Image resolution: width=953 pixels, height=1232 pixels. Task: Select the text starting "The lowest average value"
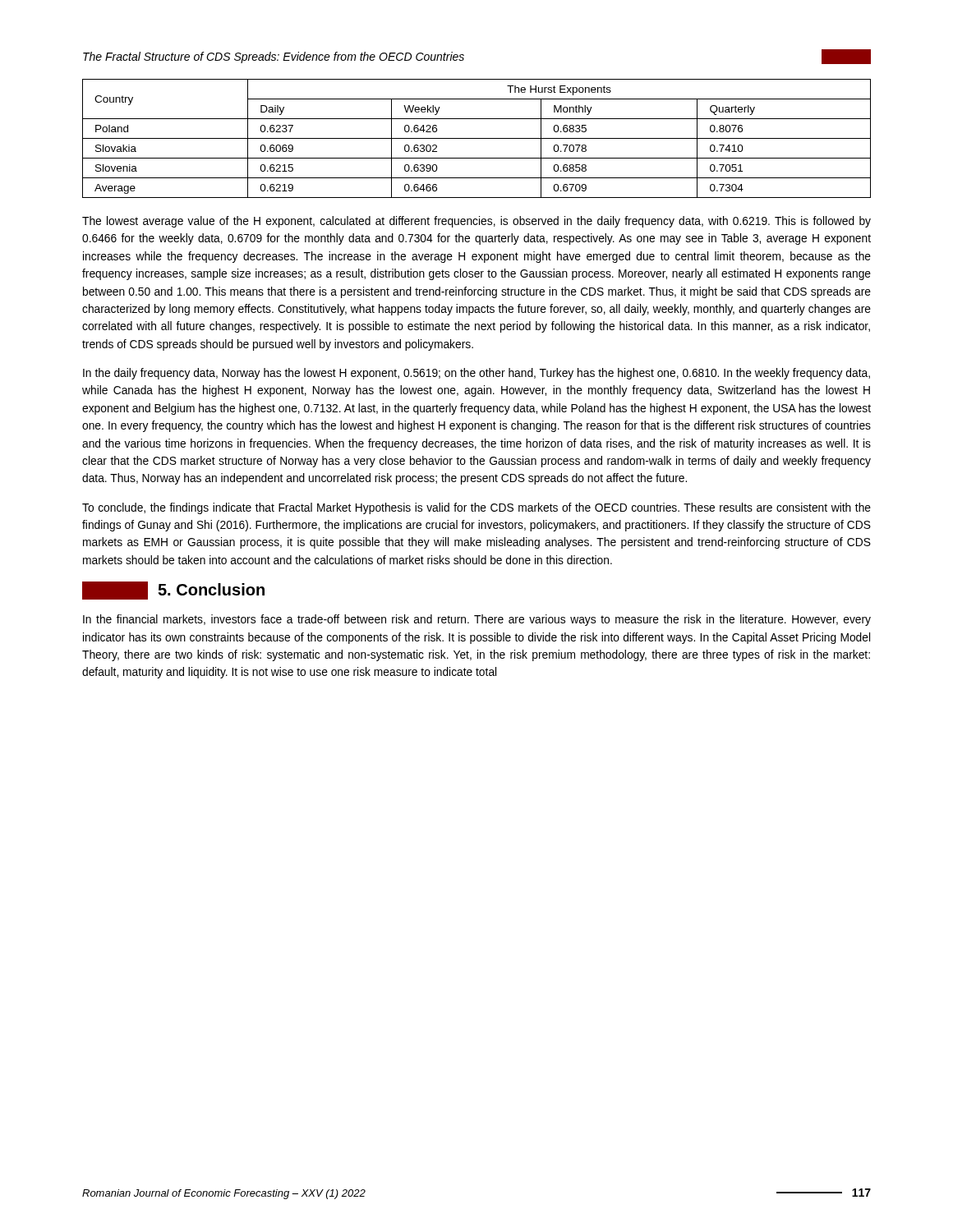pos(476,283)
